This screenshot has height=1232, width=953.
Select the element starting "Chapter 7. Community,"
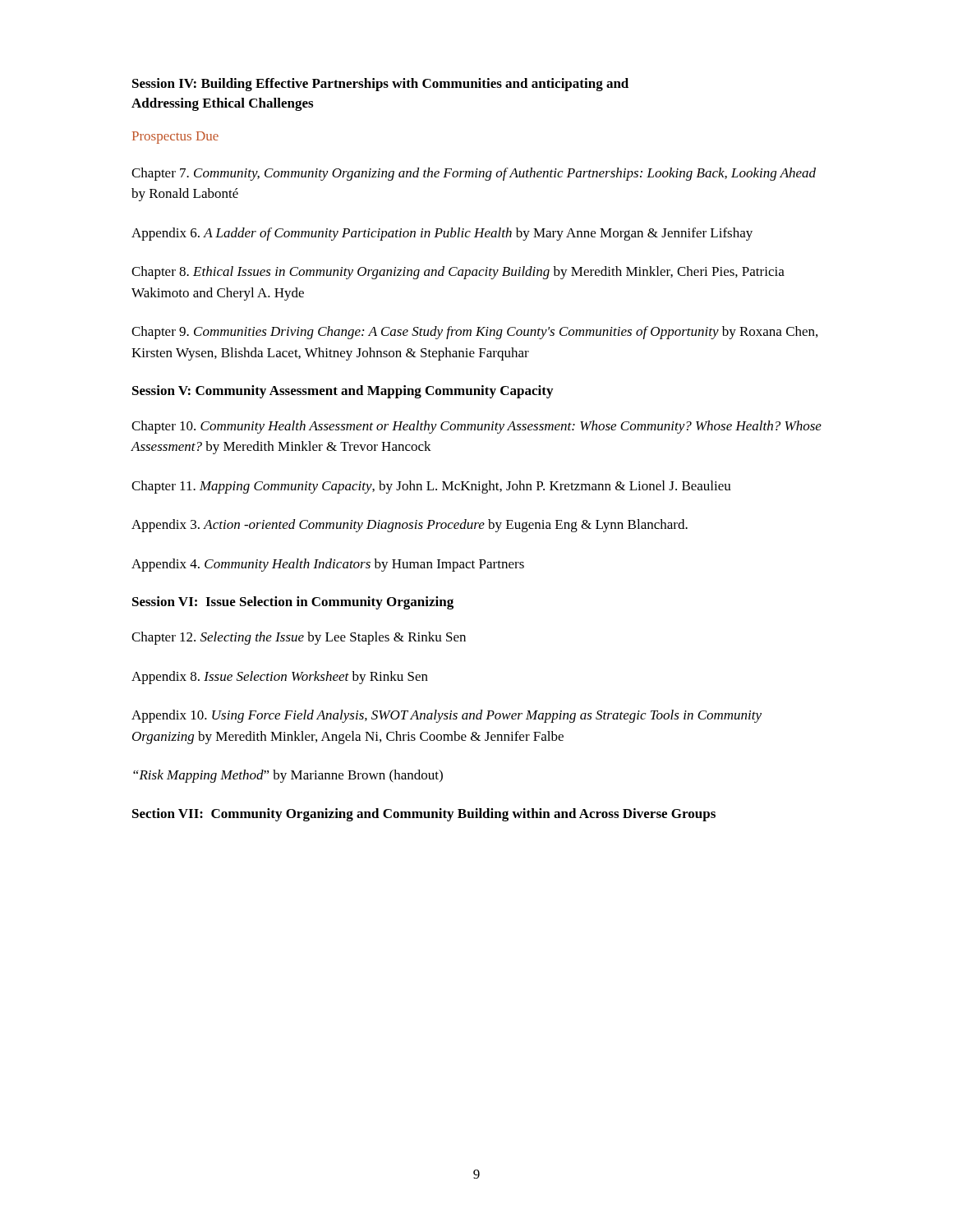click(x=474, y=183)
